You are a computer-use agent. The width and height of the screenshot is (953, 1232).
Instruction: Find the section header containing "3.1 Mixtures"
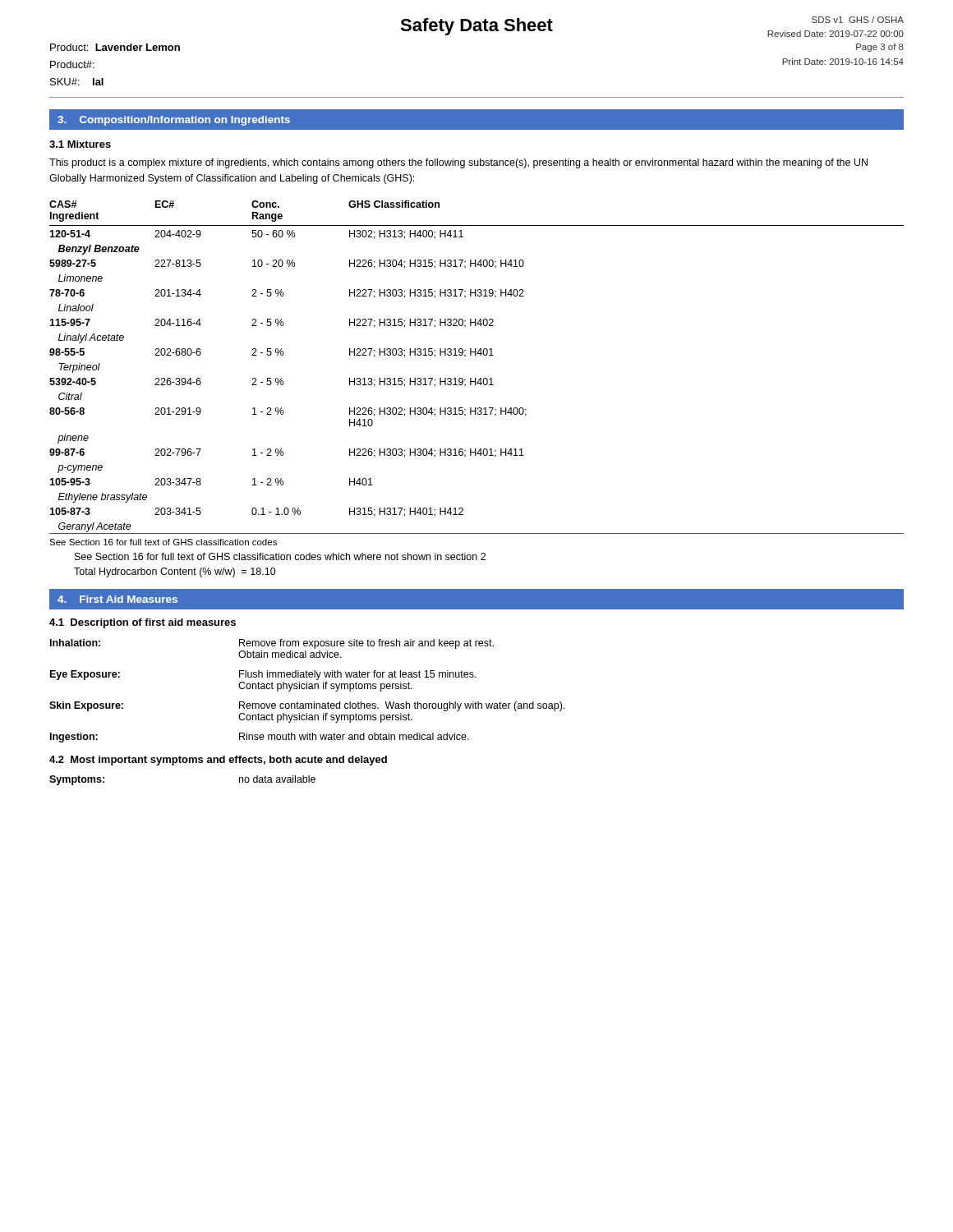pyautogui.click(x=80, y=145)
